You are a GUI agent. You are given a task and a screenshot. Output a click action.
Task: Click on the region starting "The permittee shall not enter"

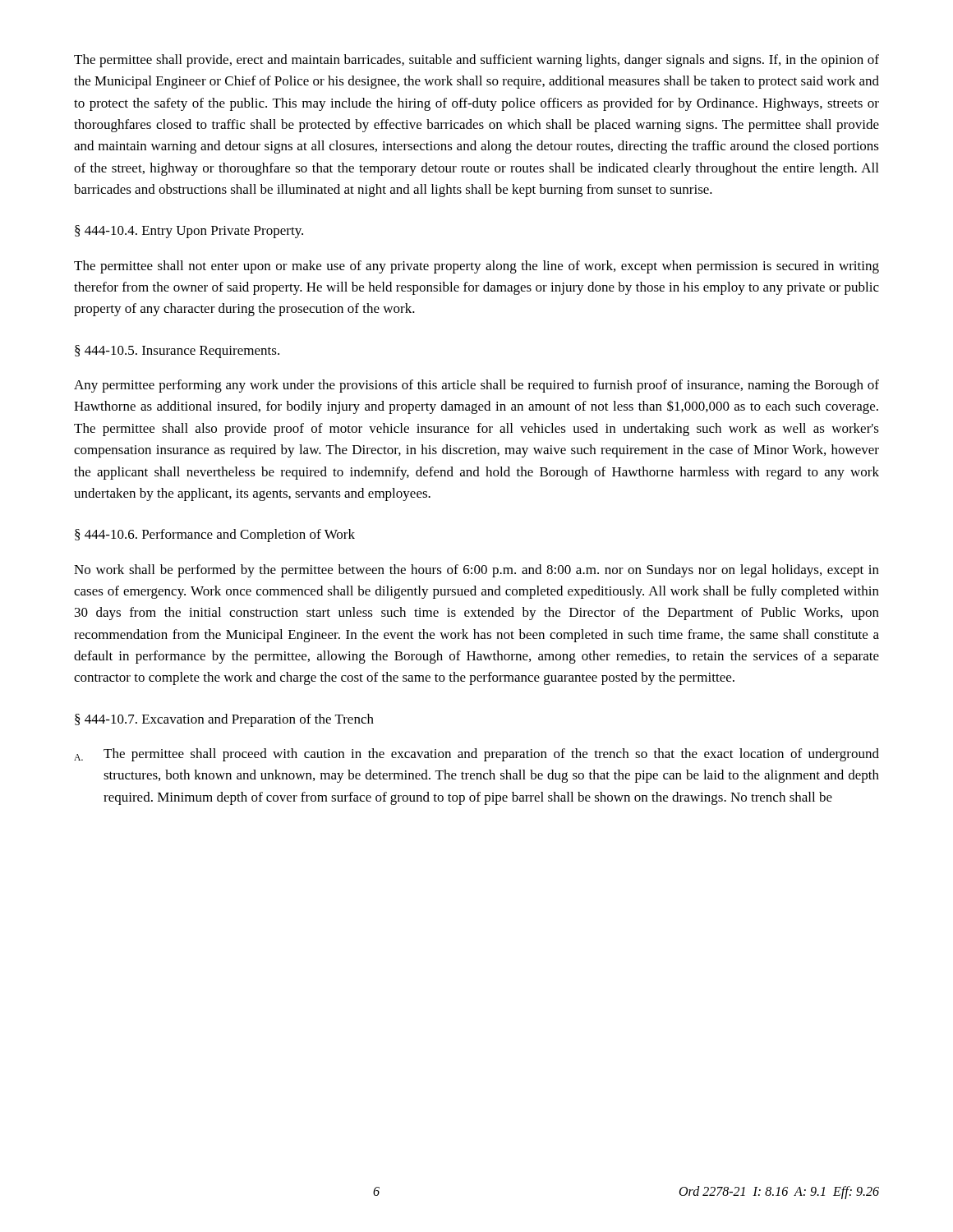coord(476,288)
